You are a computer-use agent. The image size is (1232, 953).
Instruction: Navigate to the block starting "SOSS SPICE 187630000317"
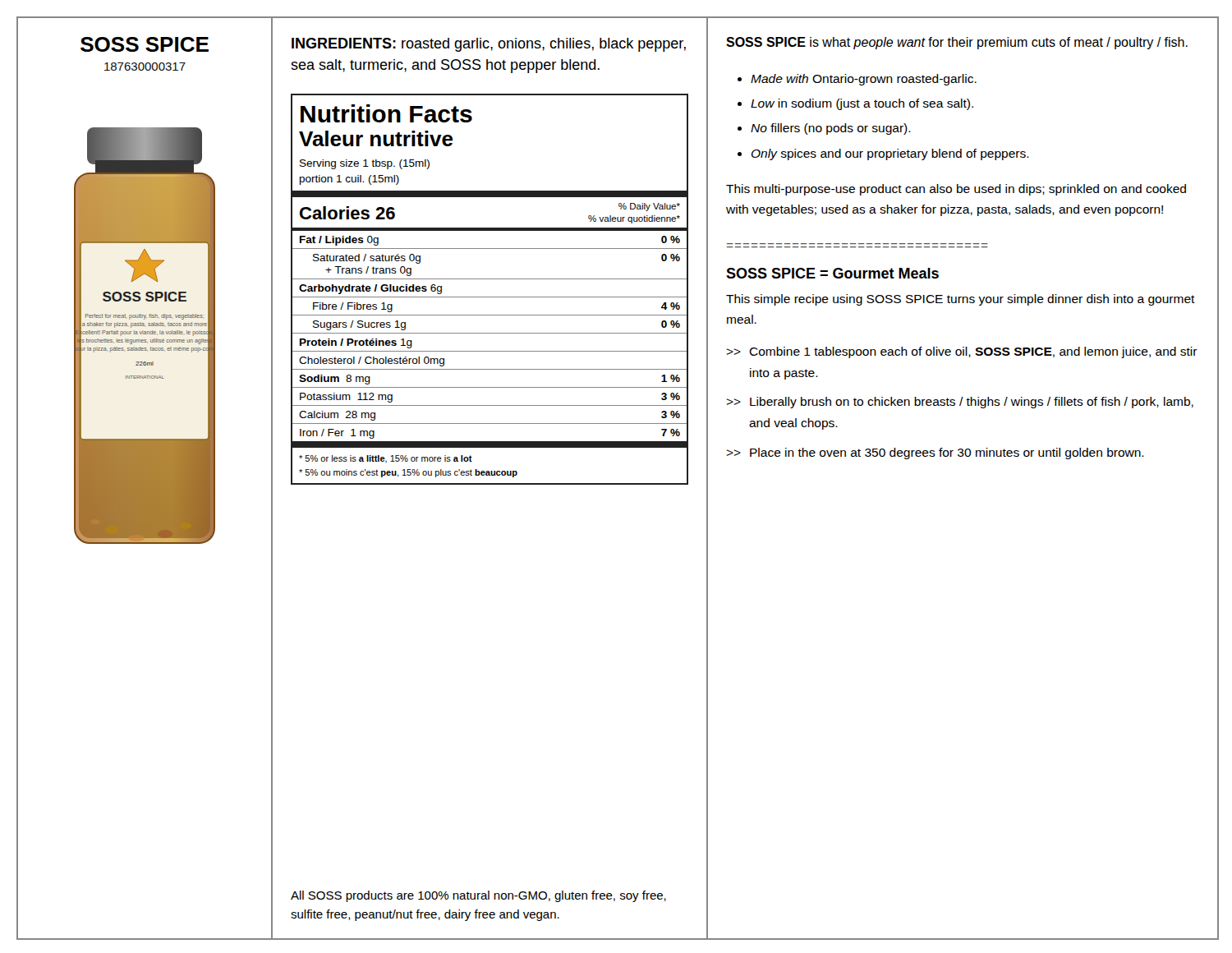(145, 53)
